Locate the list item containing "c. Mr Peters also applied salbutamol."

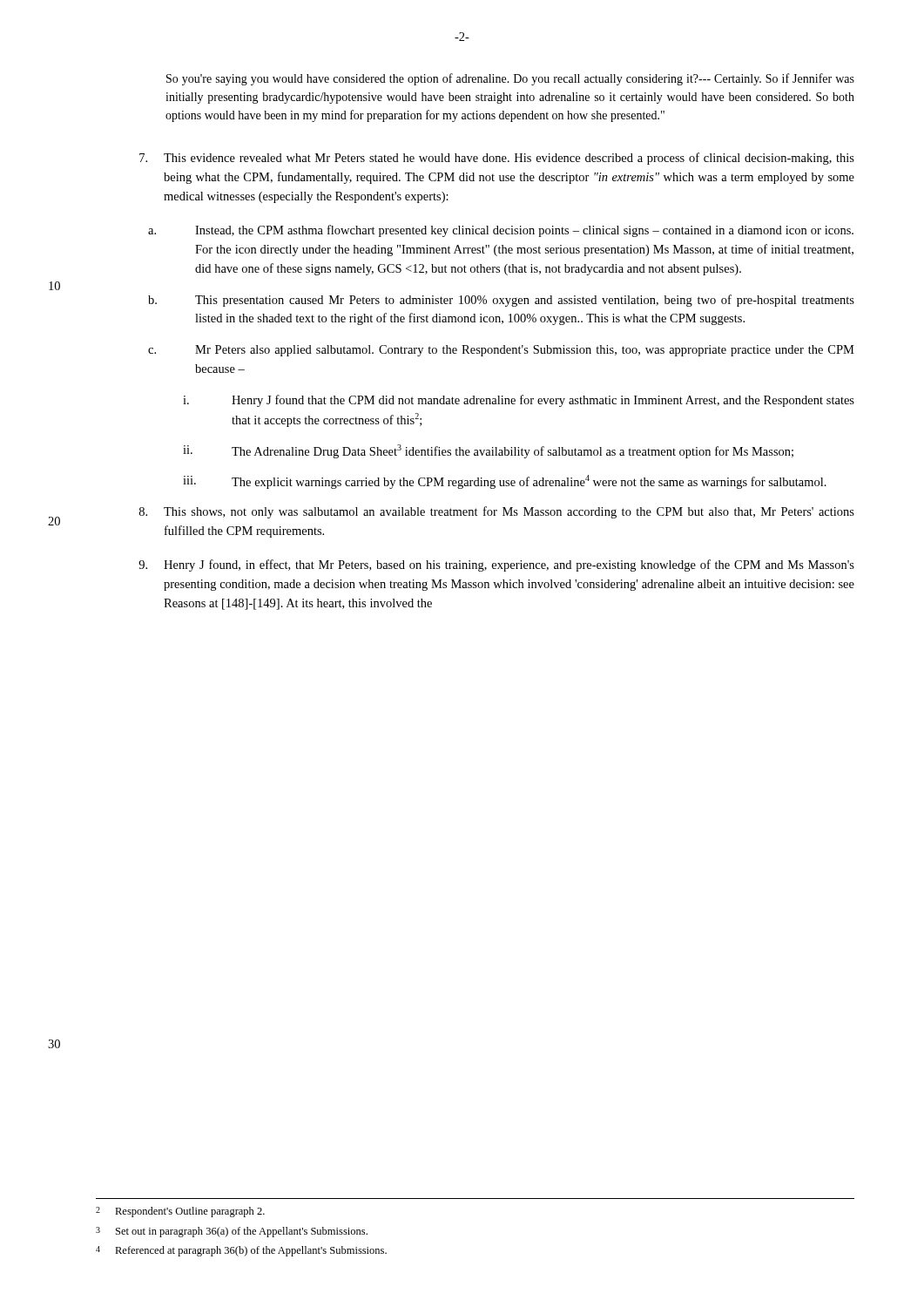(x=501, y=360)
